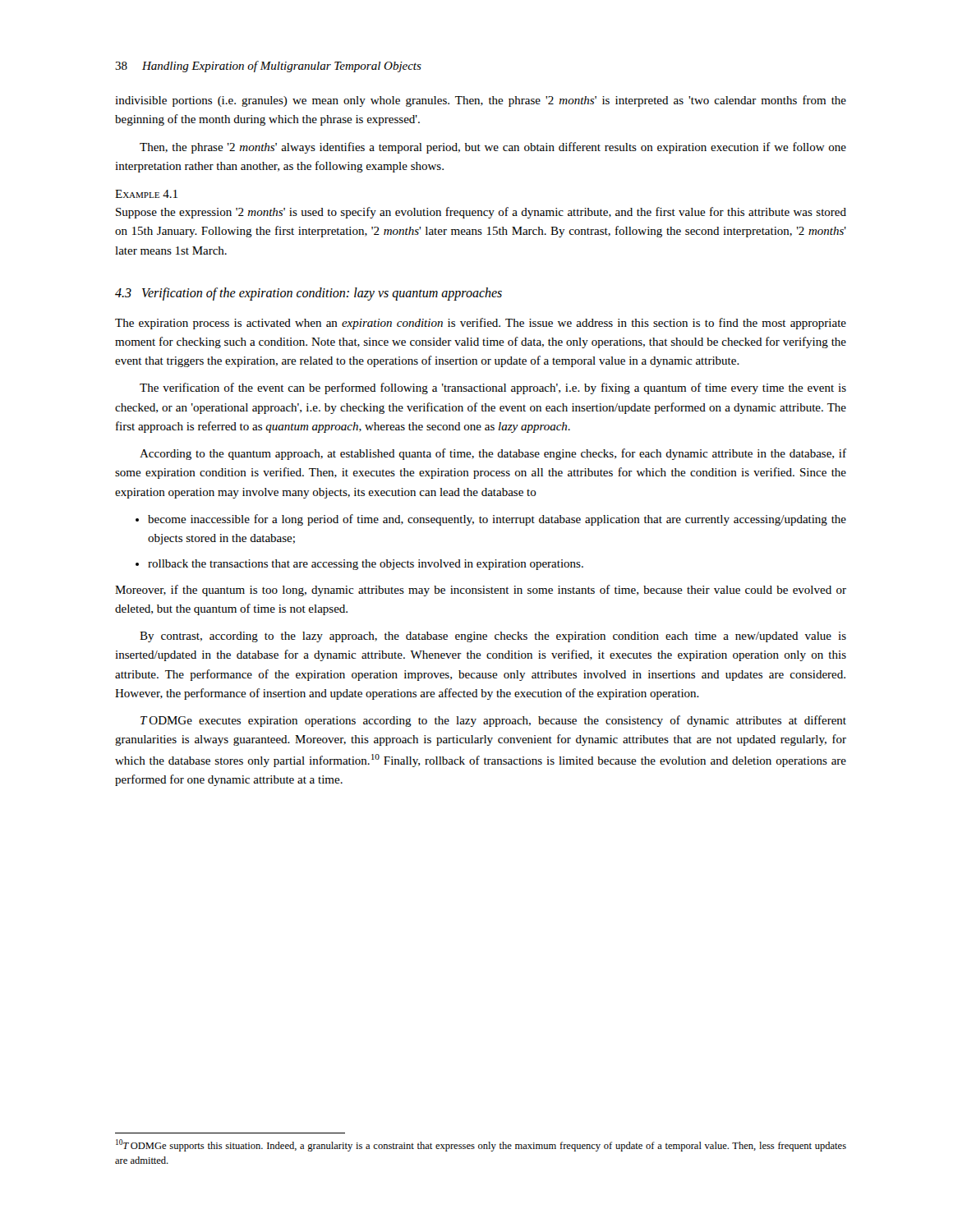Image resolution: width=953 pixels, height=1232 pixels.
Task: Select the text block starting "4.3 Verification of"
Action: (x=481, y=293)
